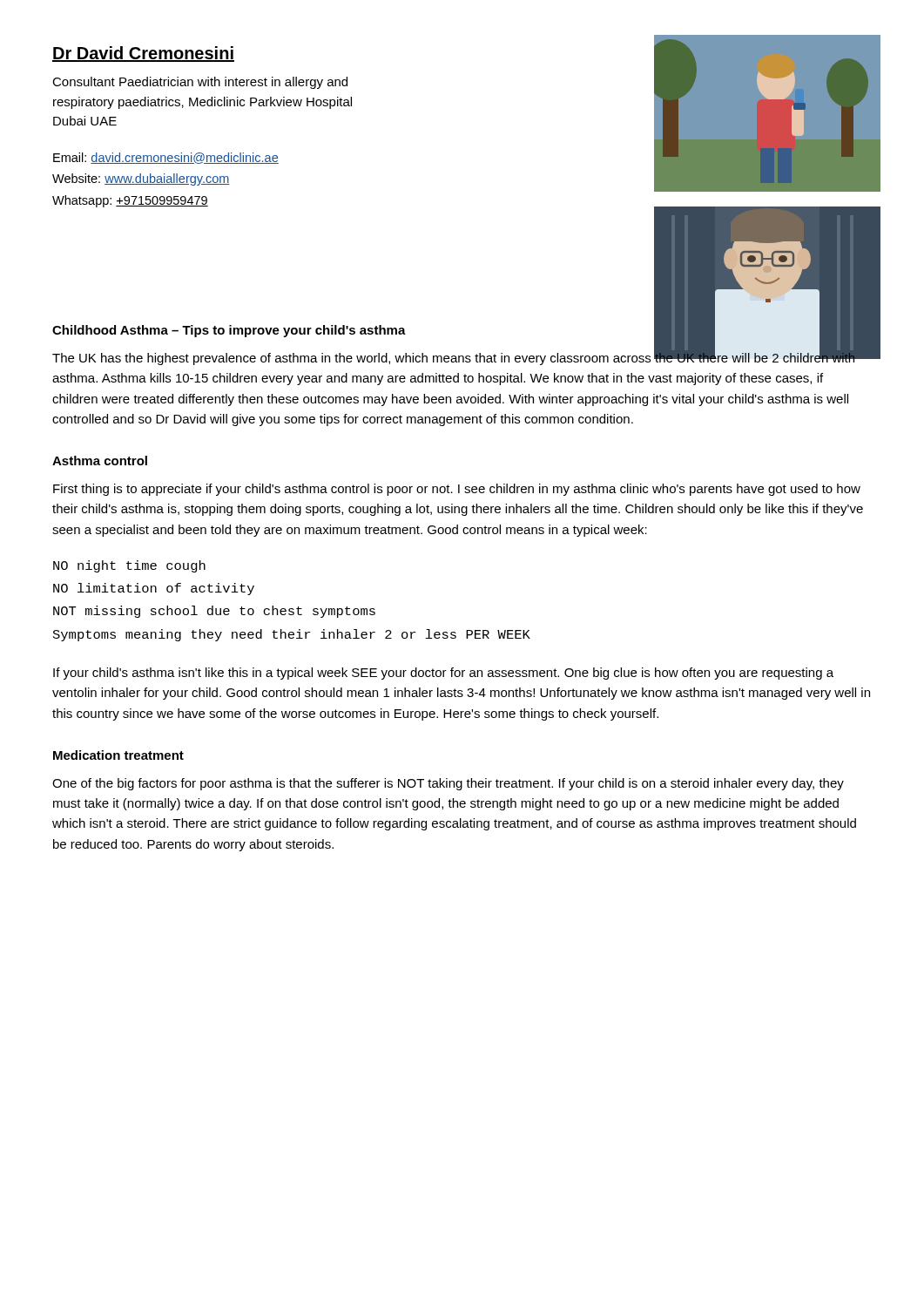Where is the passage that starts "One of the big factors for poor"?
The image size is (924, 1307).
(x=455, y=813)
